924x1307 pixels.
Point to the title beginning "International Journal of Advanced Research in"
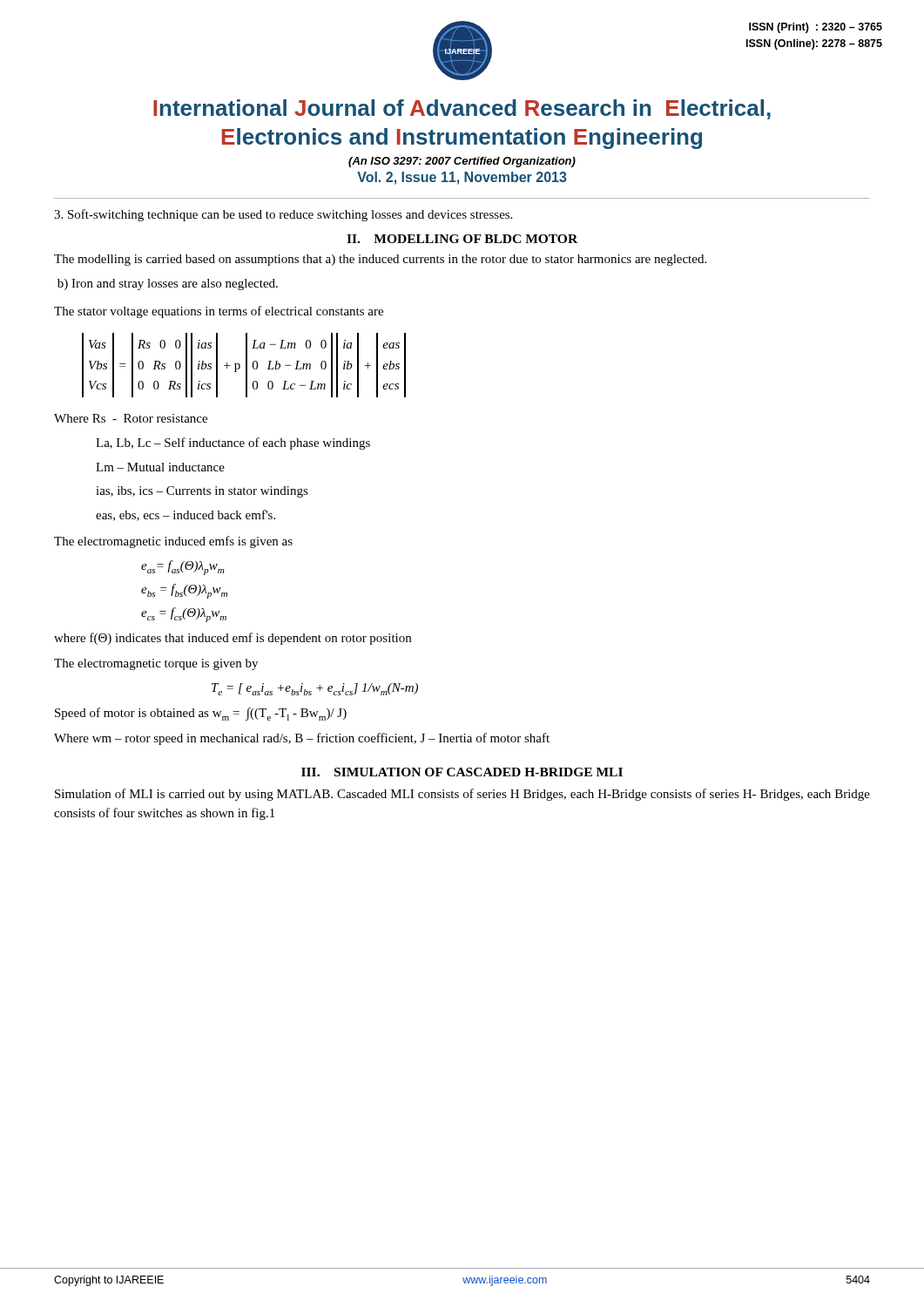(x=462, y=122)
